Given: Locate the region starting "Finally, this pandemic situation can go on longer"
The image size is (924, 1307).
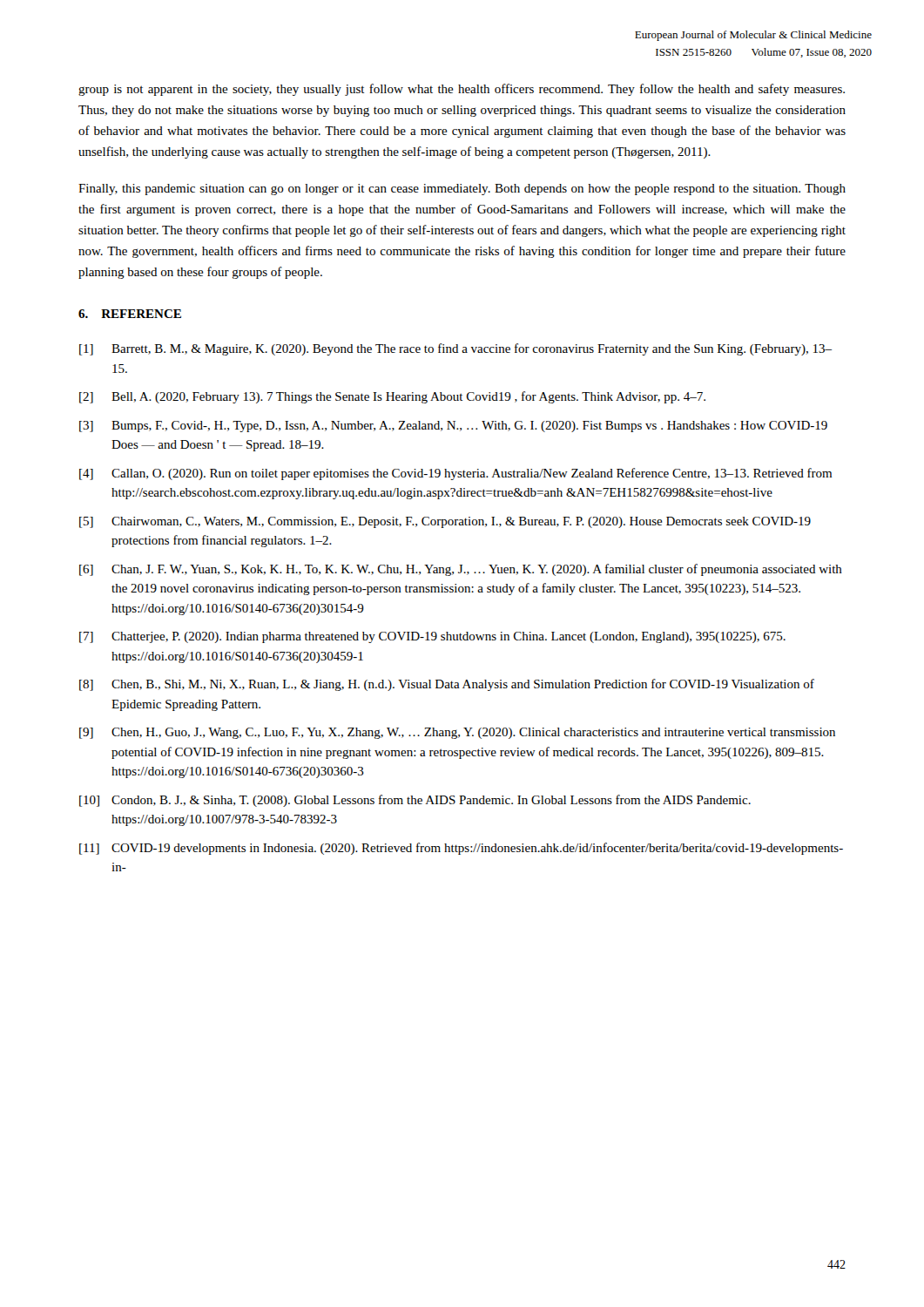Looking at the screenshot, I should pyautogui.click(x=462, y=230).
